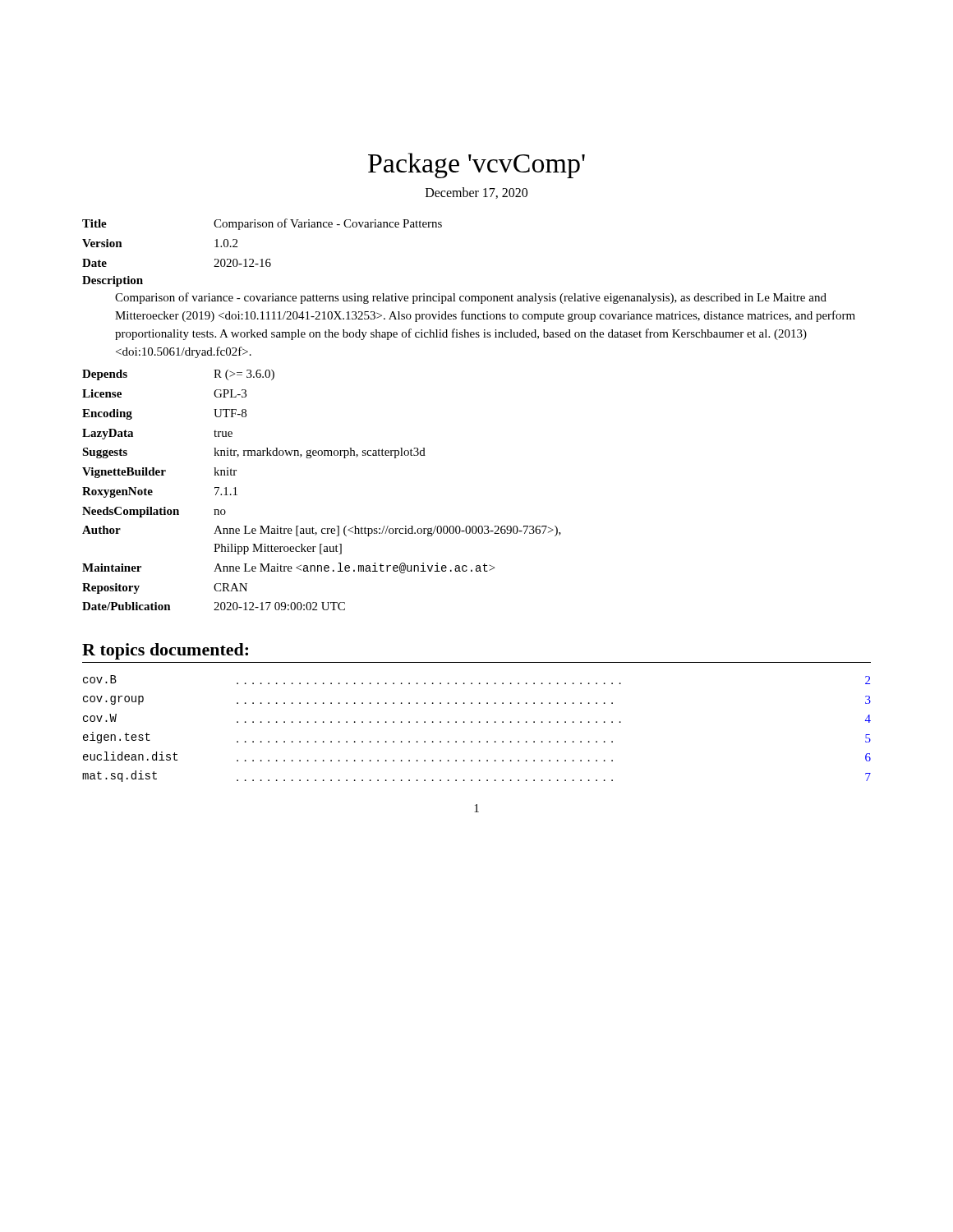Select the table that reads ". . . . ."

click(x=476, y=729)
